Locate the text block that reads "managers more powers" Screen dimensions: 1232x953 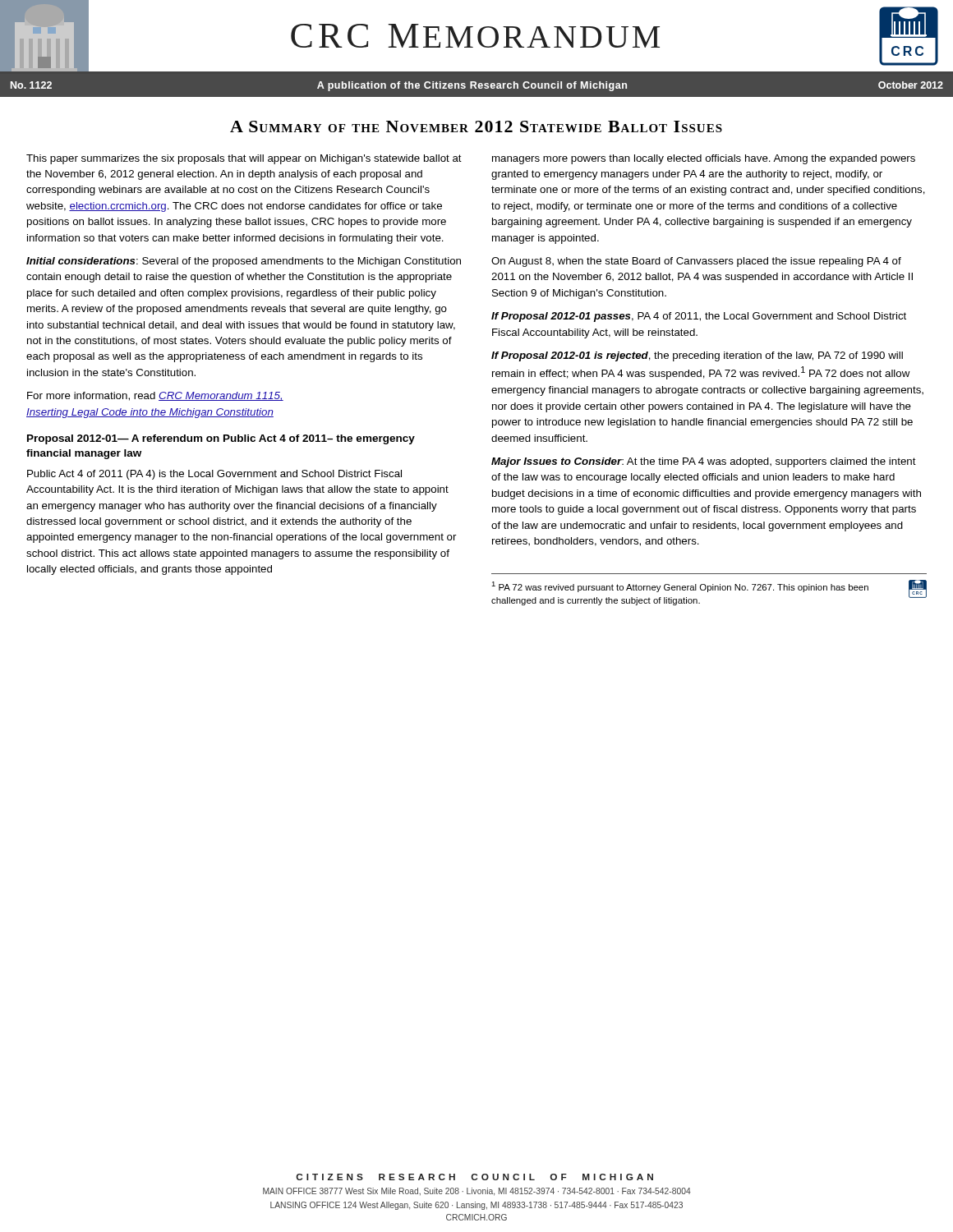tap(709, 198)
